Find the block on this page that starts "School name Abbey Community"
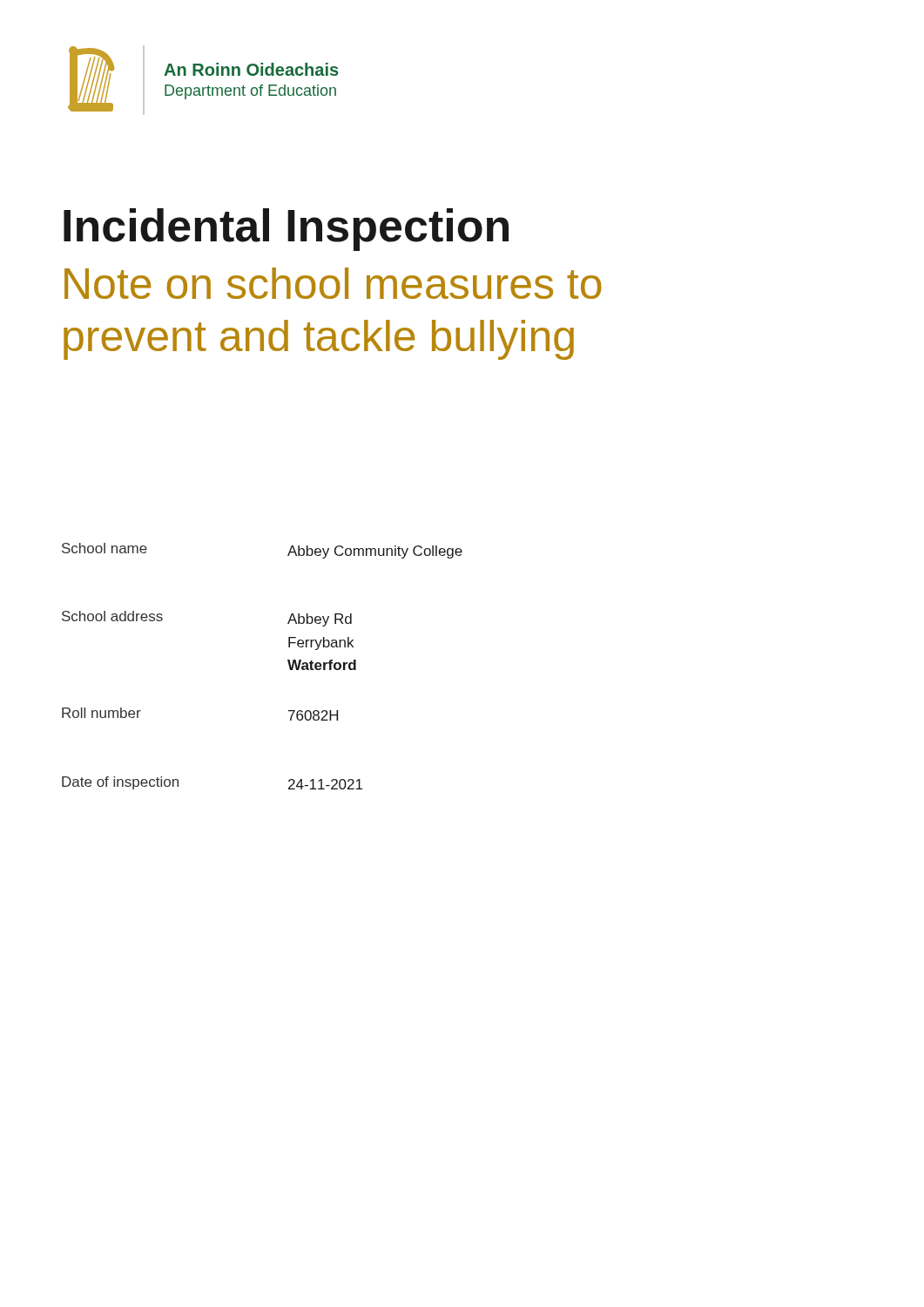 pos(104,550)
